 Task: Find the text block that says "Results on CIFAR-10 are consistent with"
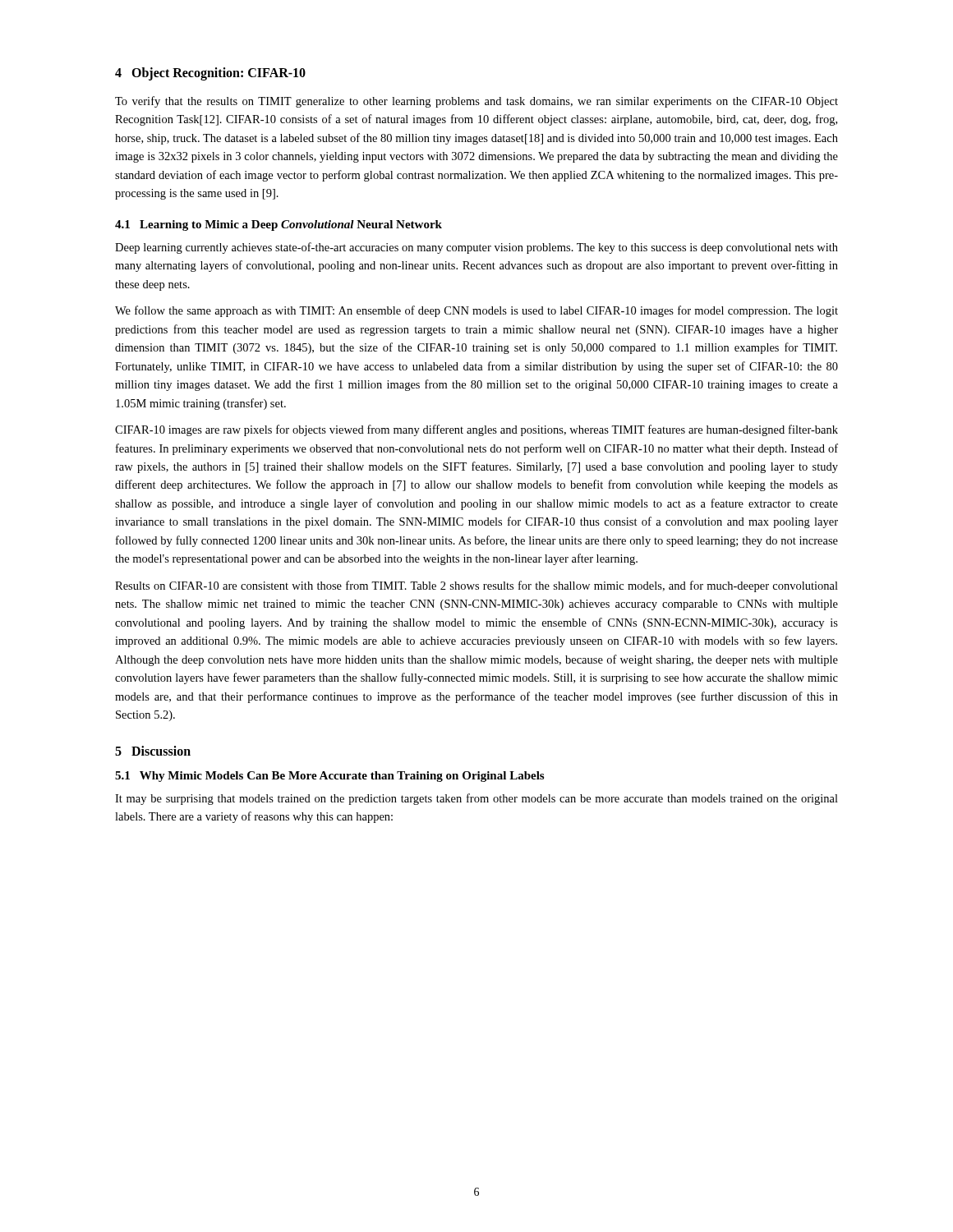point(476,650)
